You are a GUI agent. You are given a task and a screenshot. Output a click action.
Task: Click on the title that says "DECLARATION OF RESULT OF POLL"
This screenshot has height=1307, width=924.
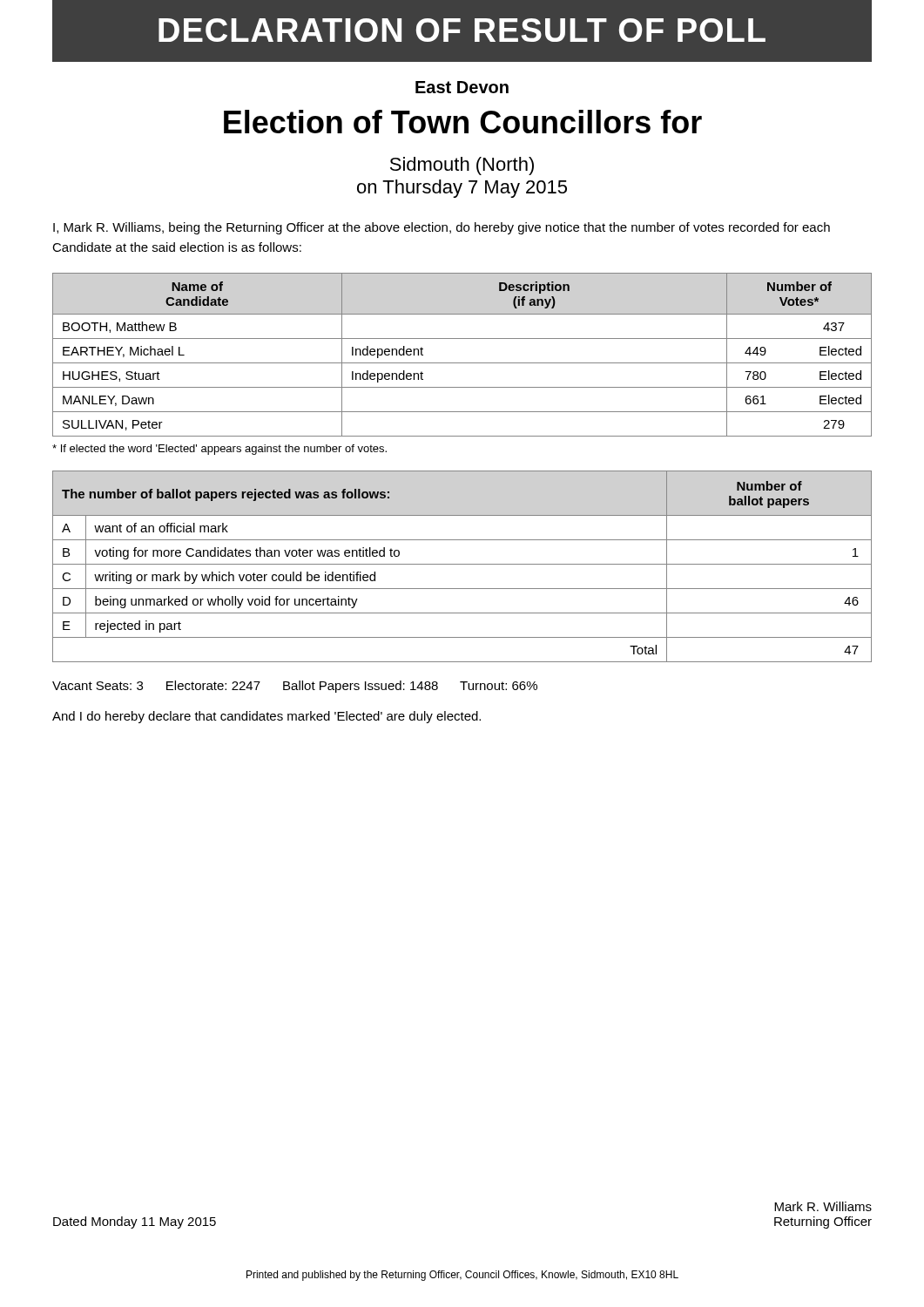tap(462, 31)
